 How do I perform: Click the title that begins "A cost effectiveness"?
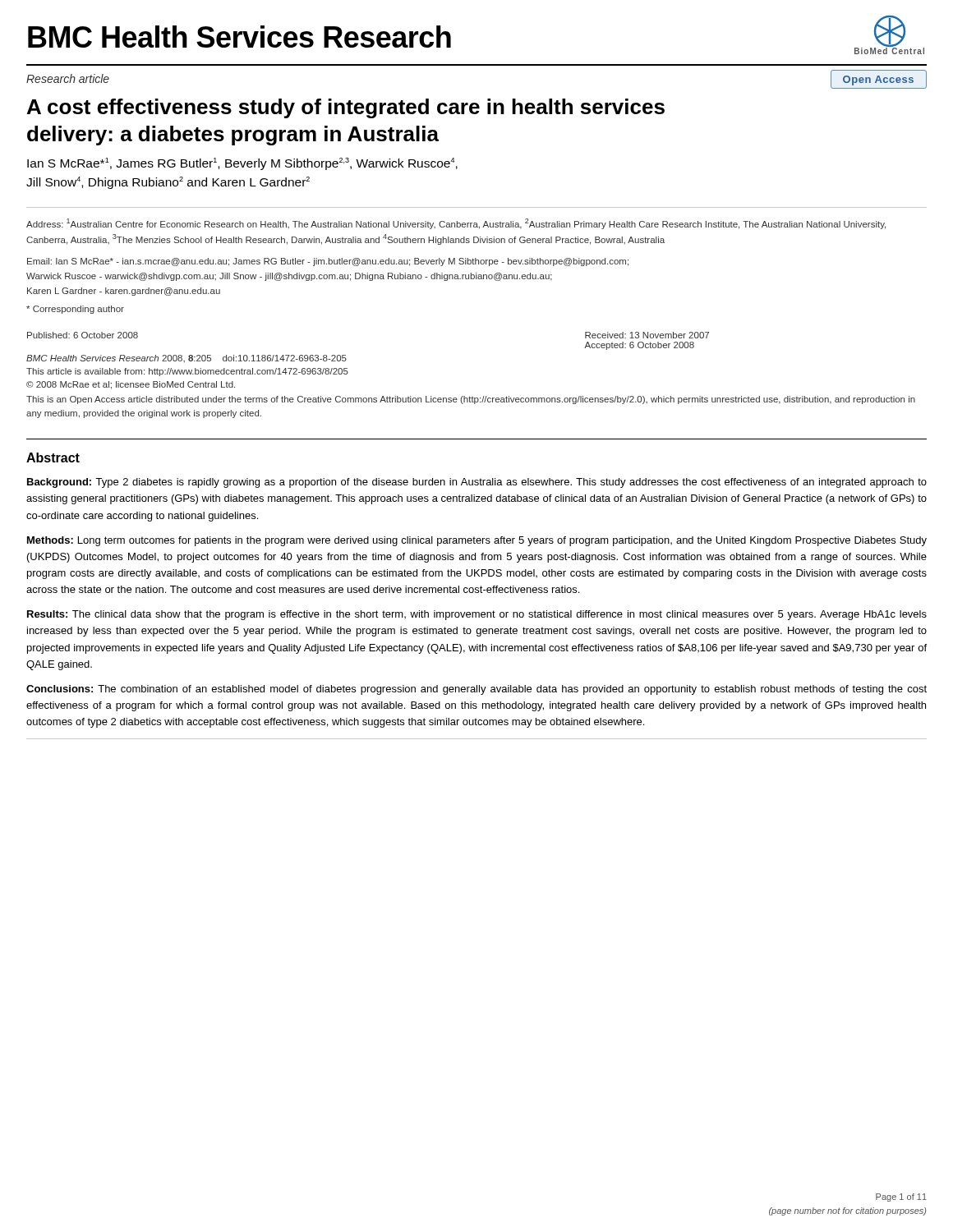pyautogui.click(x=346, y=120)
